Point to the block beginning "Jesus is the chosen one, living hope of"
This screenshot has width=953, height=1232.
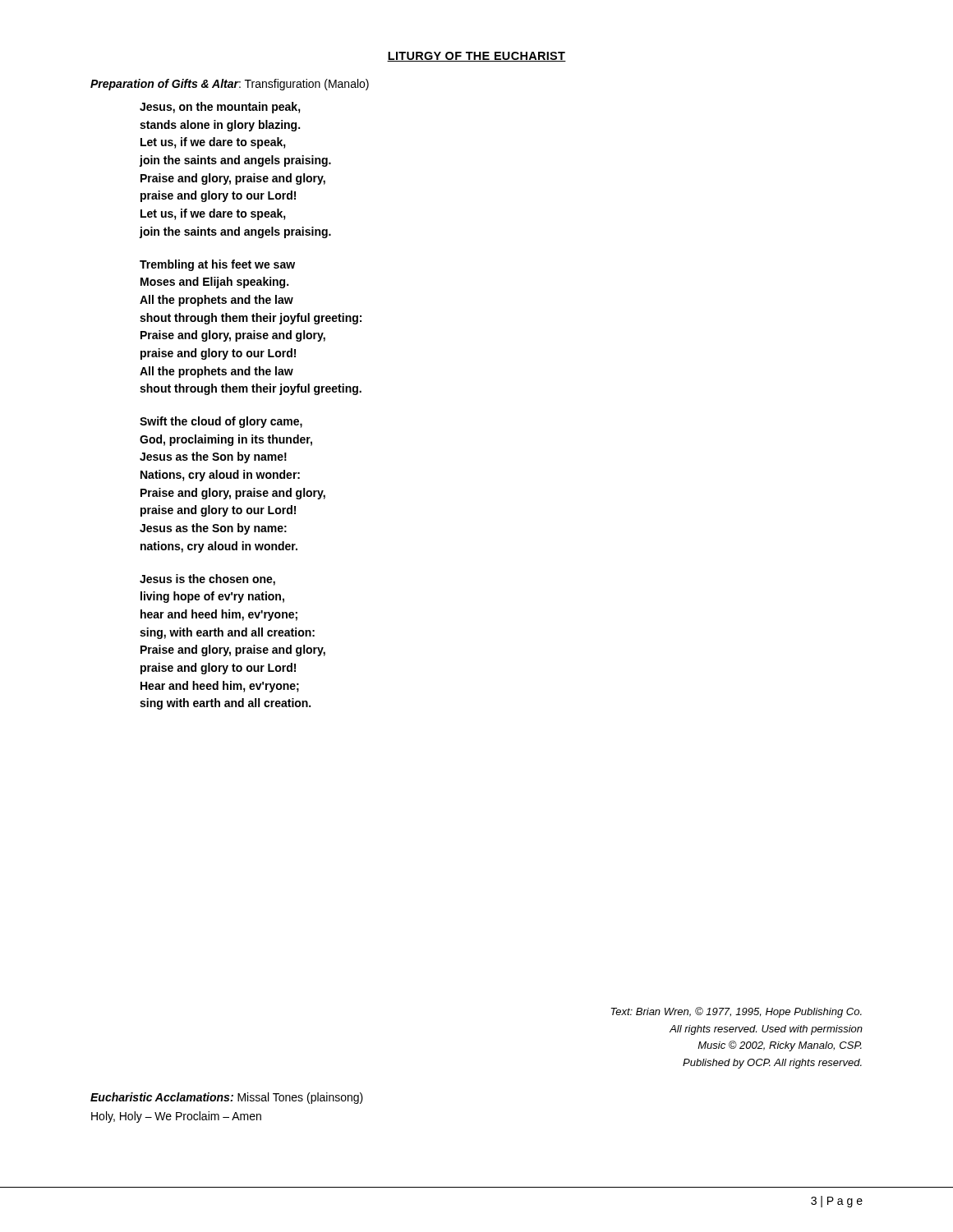point(207,580)
